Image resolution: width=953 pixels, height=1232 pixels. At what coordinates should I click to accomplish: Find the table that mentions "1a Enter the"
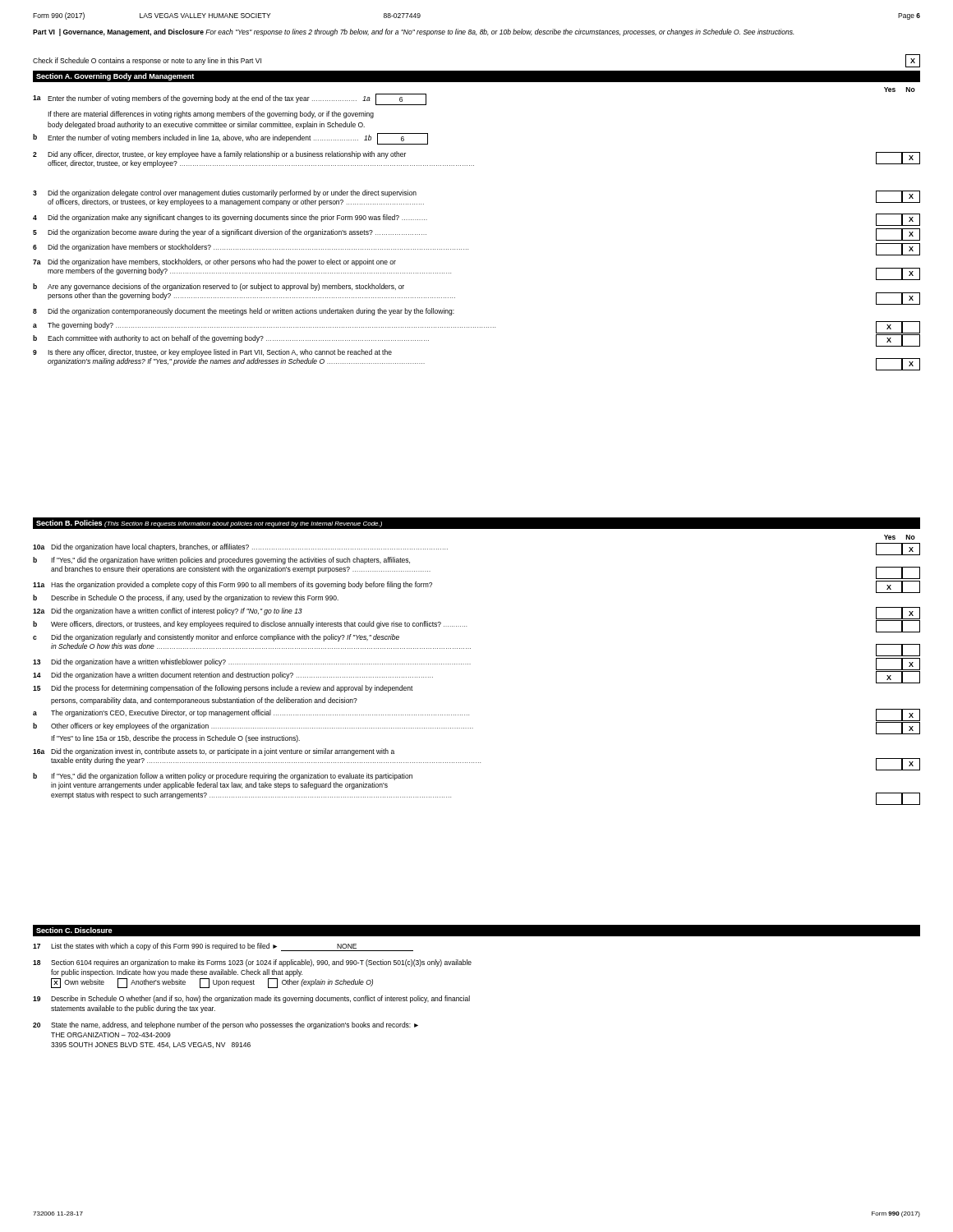point(476,232)
